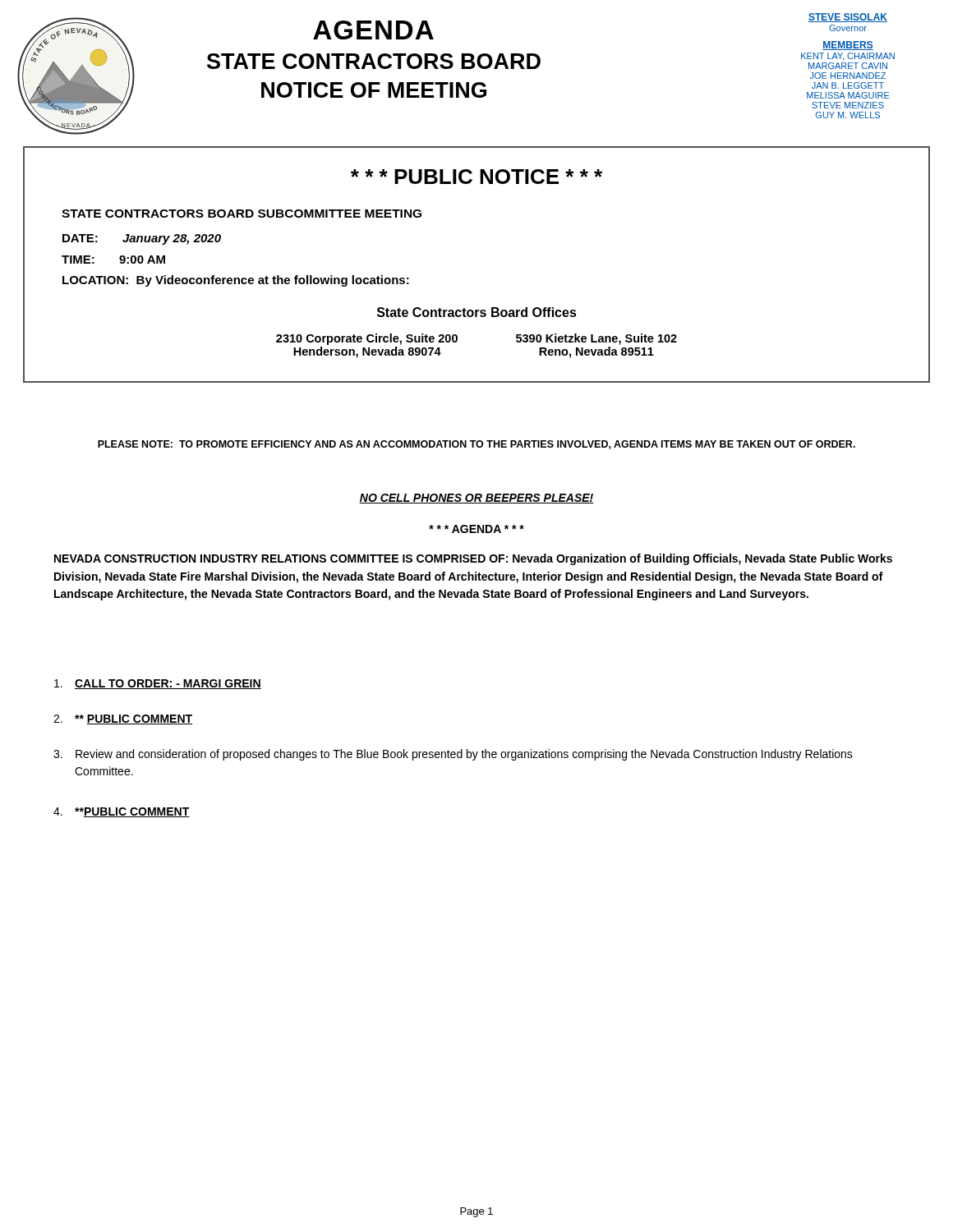
Task: Click the passage that begins "NEVADA CONSTRUCTION INDUSTRY RELATIONS COMMITTEE IS COMPRISED OF:"
Action: [473, 576]
